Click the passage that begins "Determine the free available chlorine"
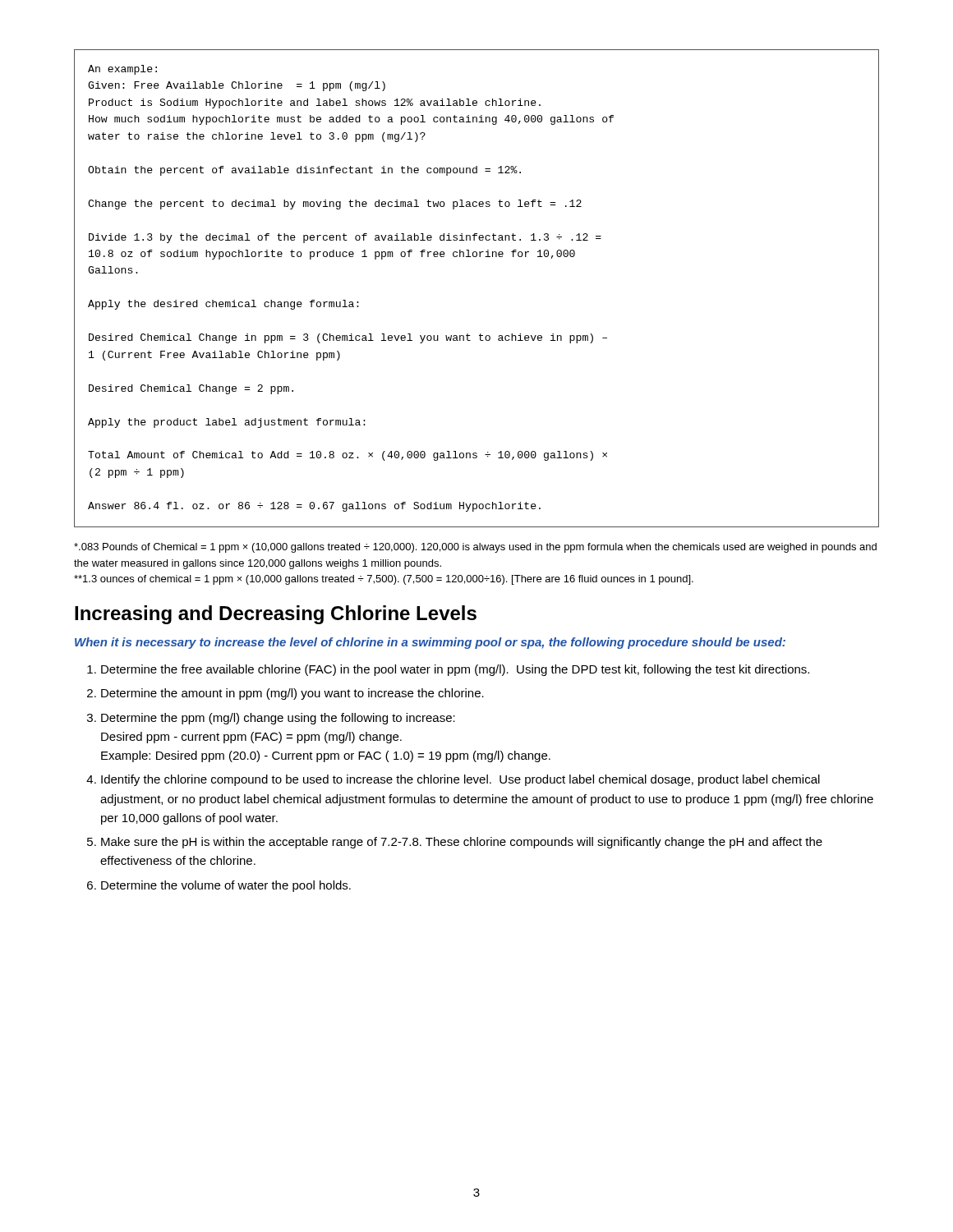This screenshot has height=1232, width=953. point(455,669)
